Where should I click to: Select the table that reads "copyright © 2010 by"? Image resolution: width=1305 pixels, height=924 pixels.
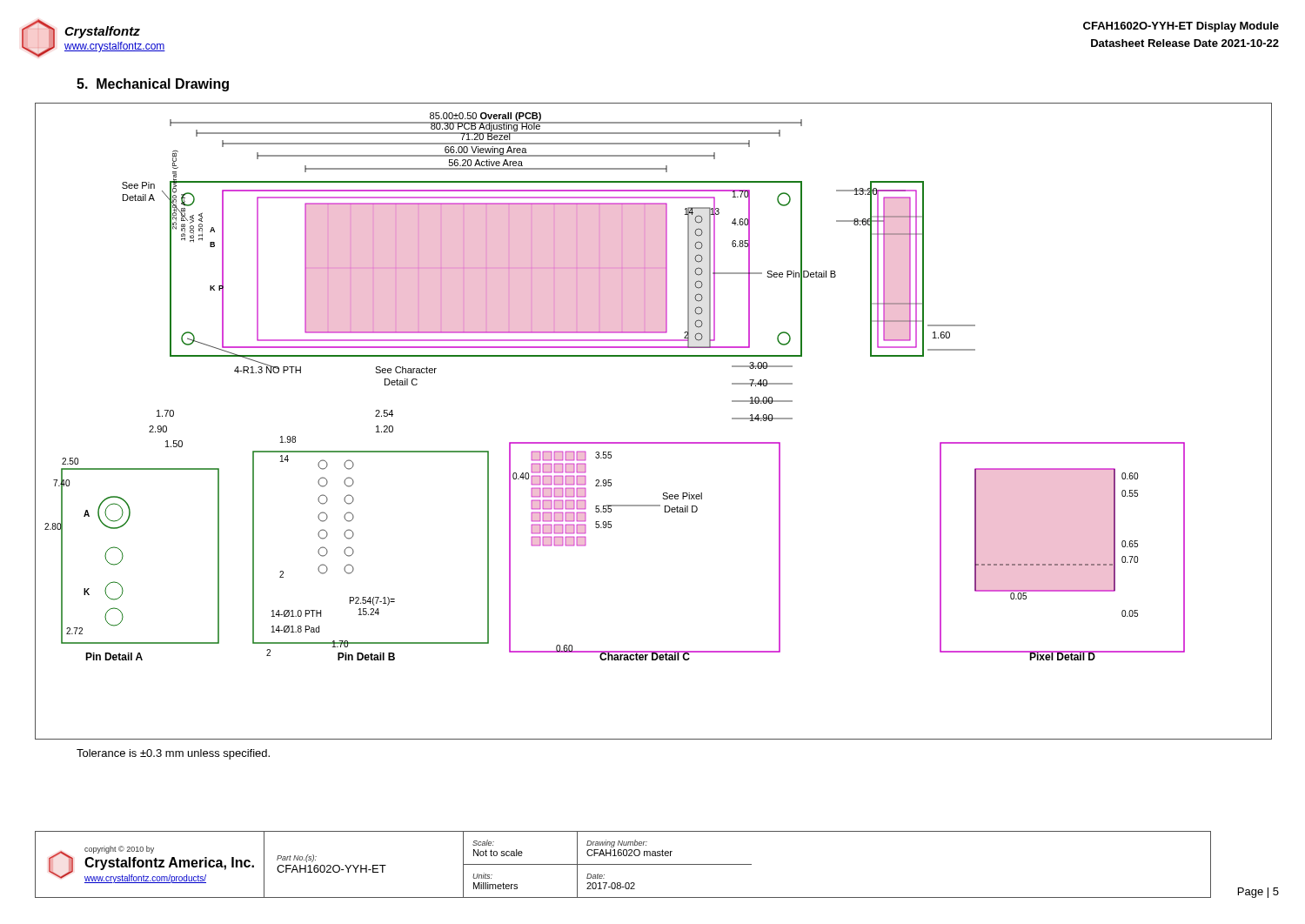click(623, 864)
